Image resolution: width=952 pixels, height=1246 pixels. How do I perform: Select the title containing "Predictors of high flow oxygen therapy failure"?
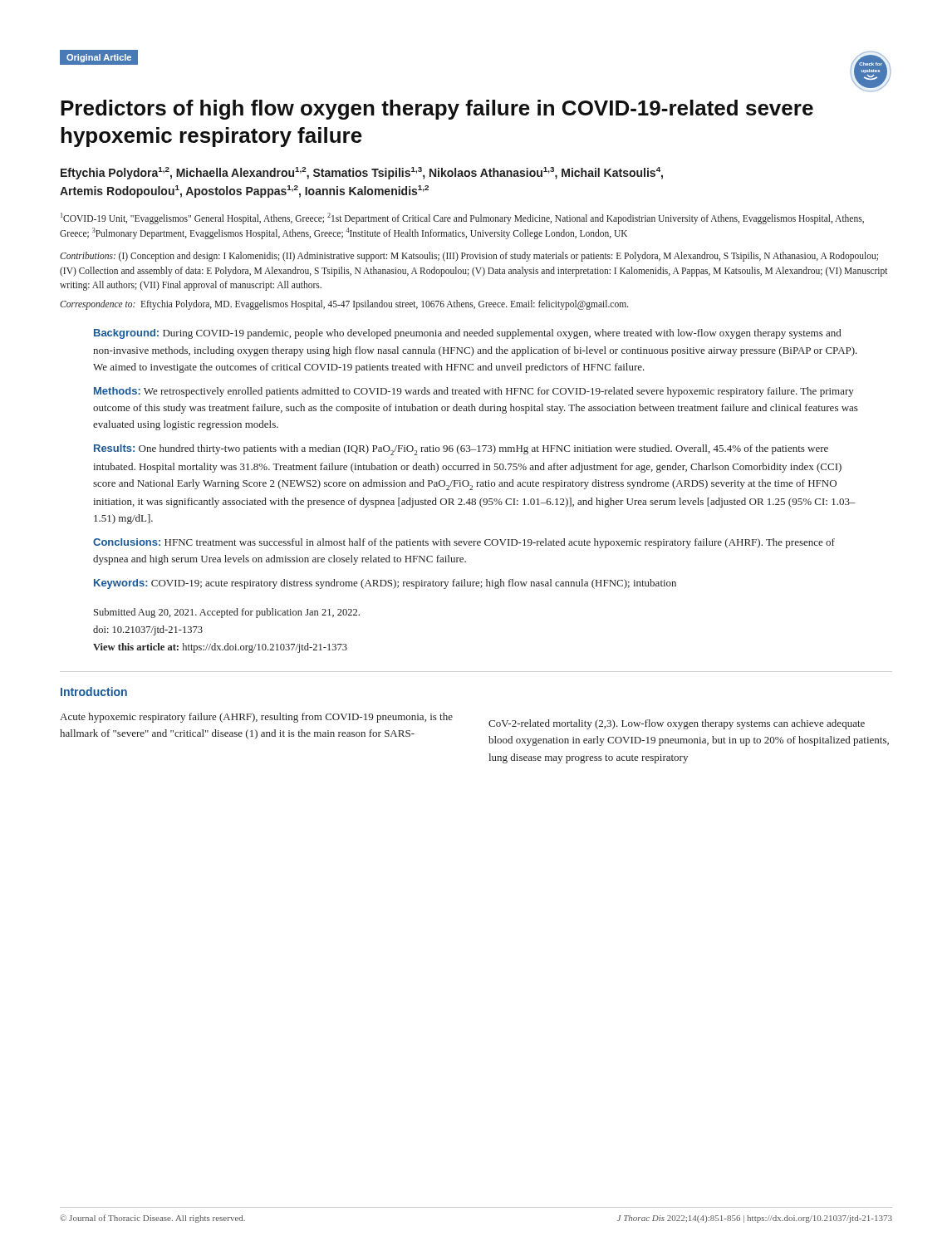pos(476,122)
